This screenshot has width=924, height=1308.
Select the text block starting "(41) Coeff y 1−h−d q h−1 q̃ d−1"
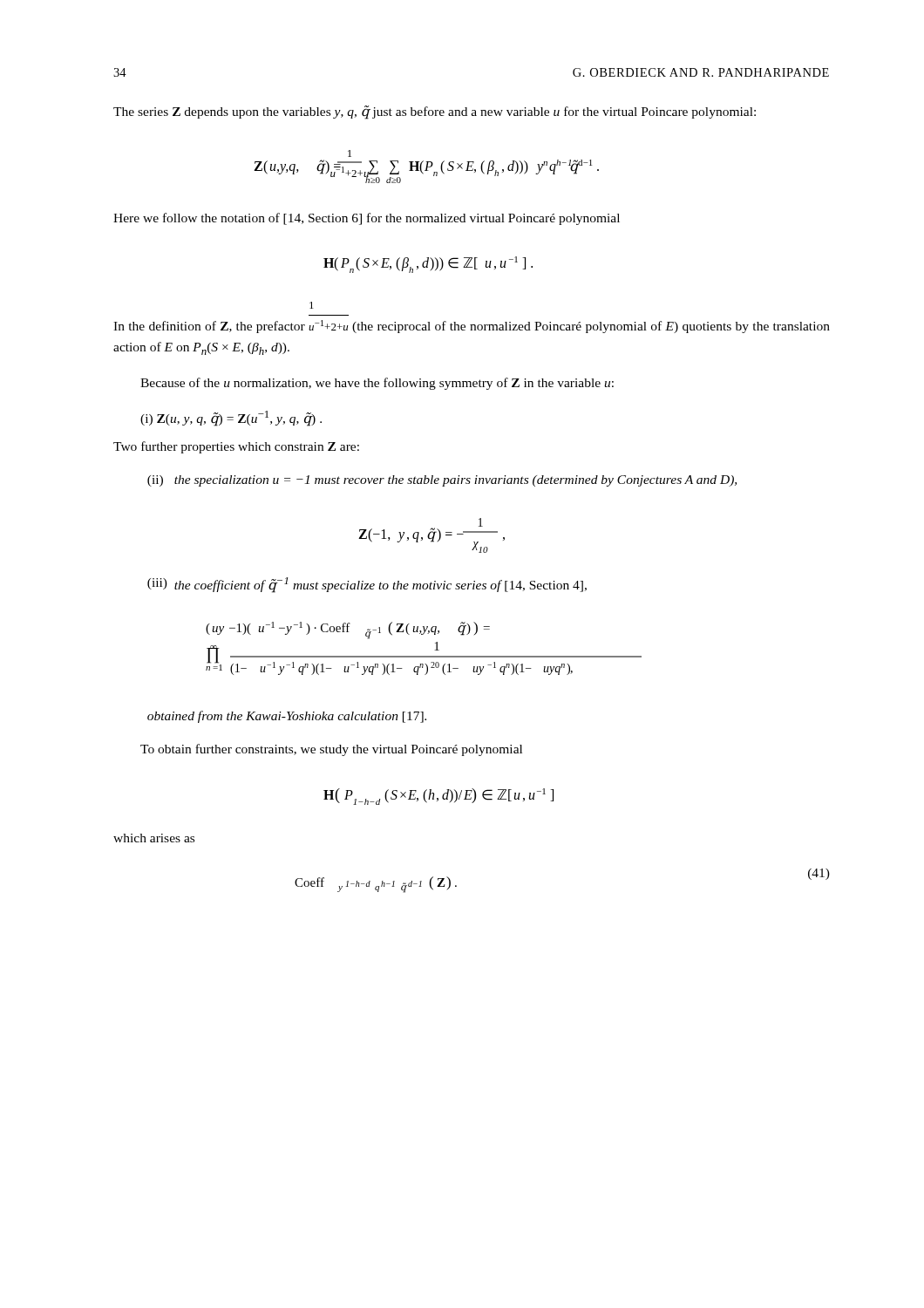(x=404, y=883)
